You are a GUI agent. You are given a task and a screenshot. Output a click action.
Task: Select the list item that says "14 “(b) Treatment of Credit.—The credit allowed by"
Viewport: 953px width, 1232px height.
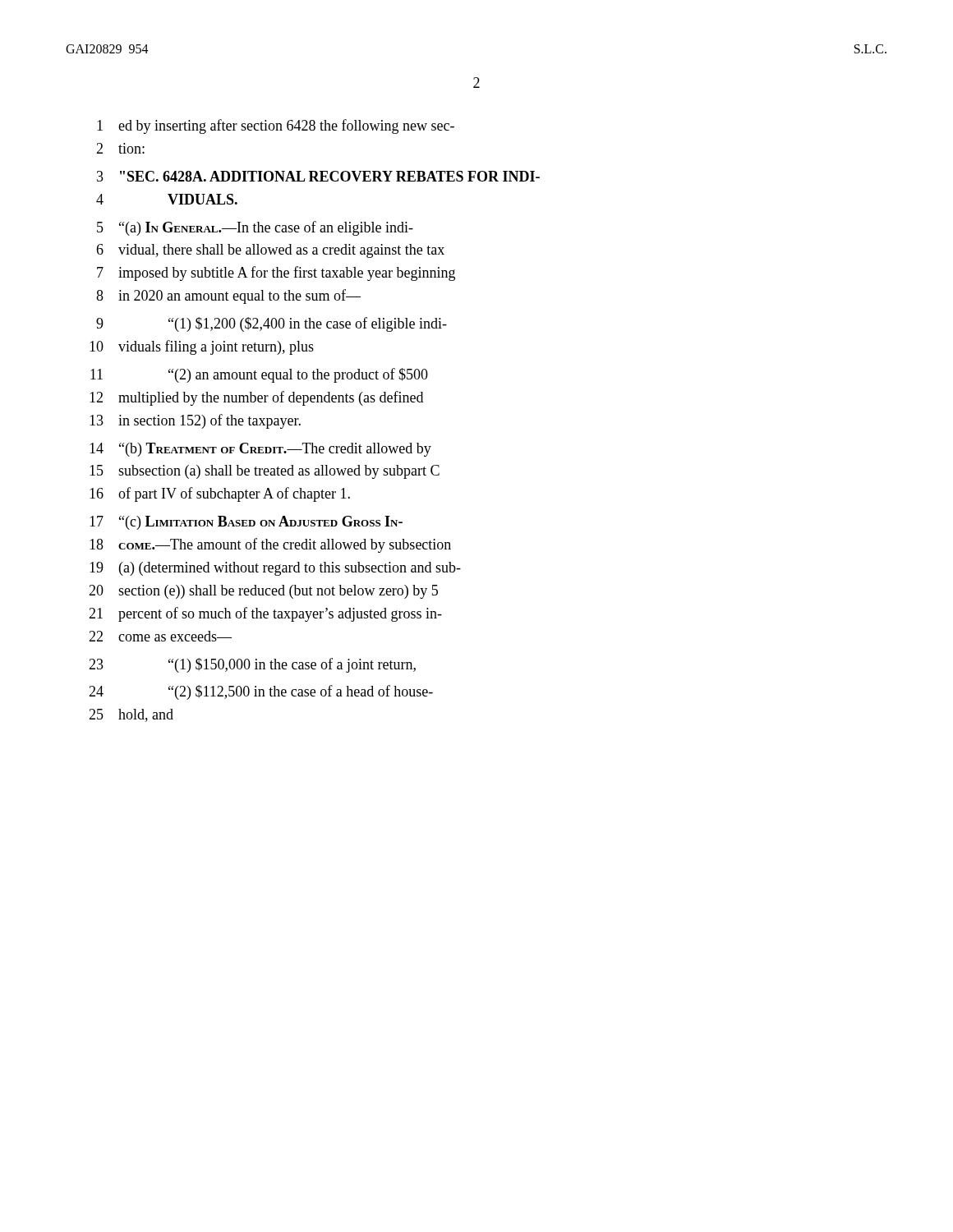click(260, 450)
